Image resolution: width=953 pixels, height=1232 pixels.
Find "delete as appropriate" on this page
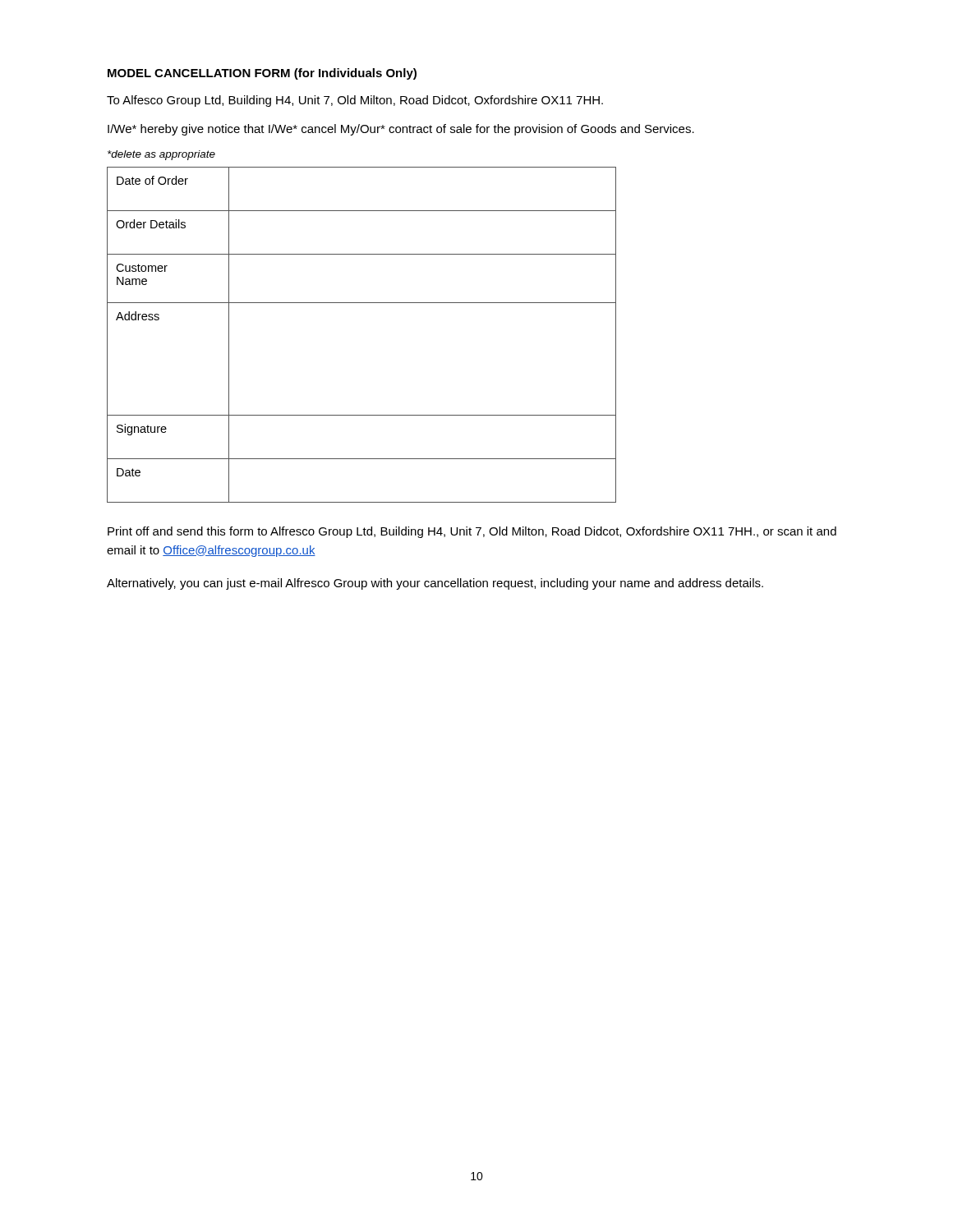(x=161, y=154)
